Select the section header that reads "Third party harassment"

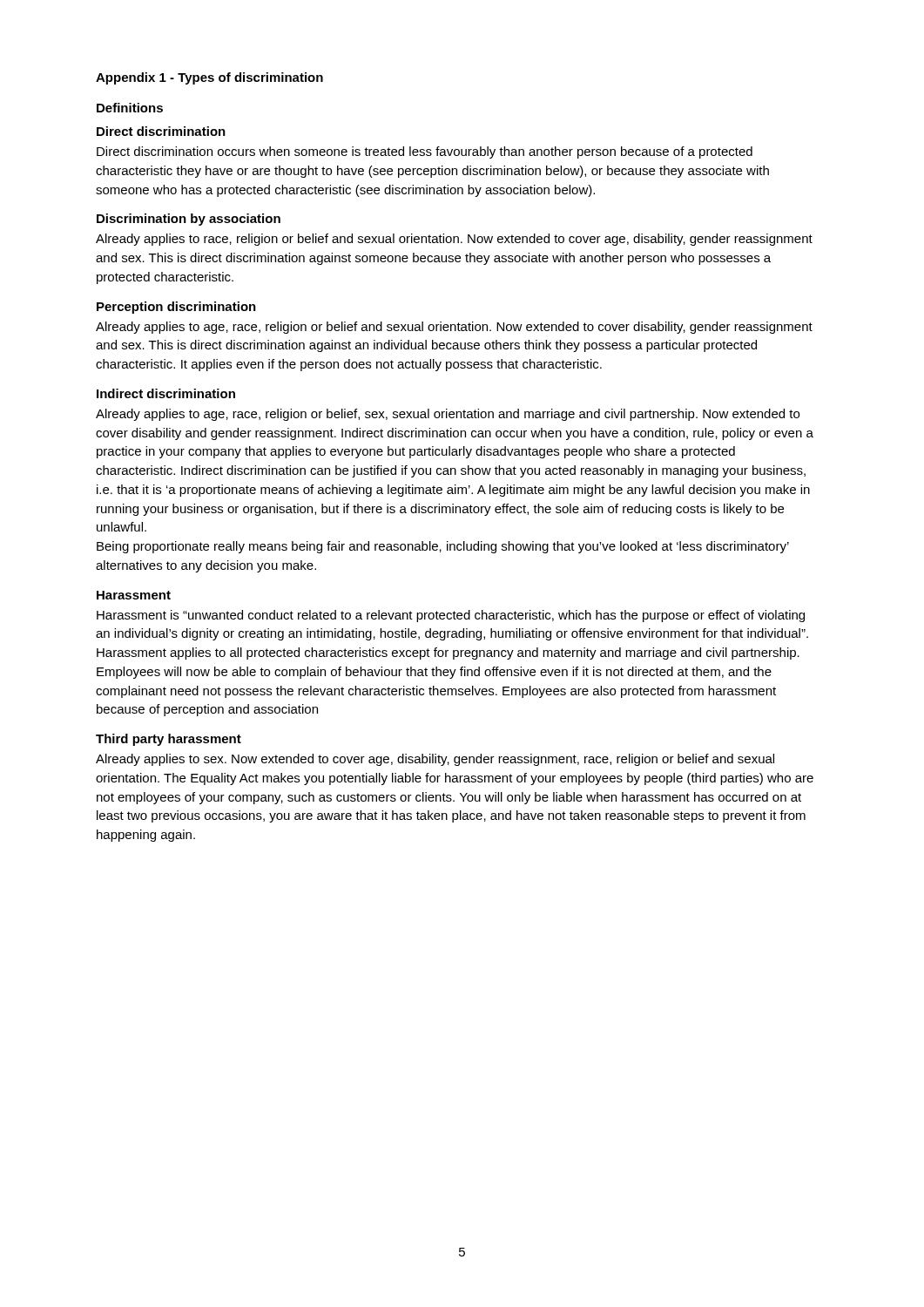pos(168,738)
